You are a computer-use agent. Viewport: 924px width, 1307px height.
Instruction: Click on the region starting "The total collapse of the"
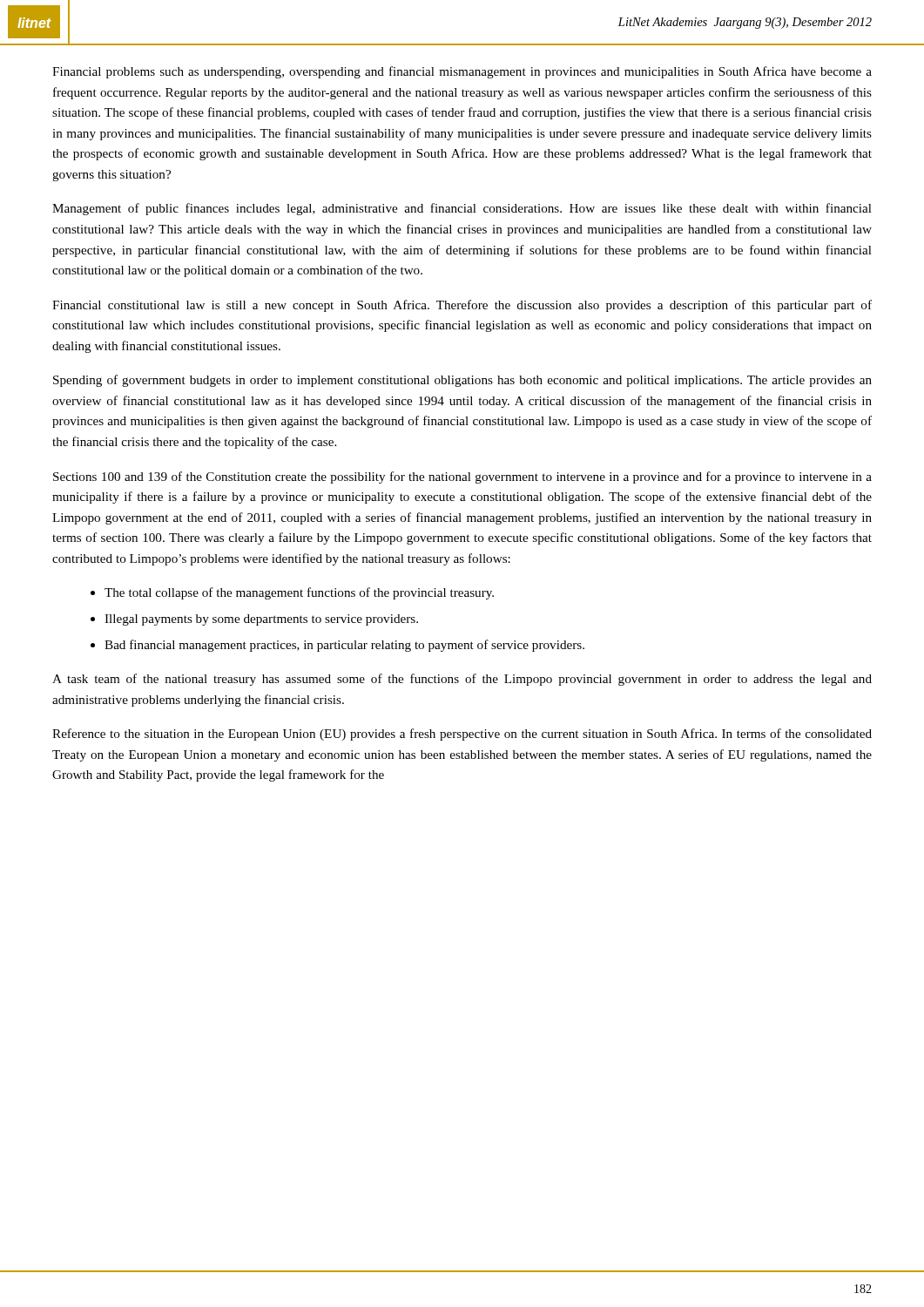pyautogui.click(x=300, y=592)
